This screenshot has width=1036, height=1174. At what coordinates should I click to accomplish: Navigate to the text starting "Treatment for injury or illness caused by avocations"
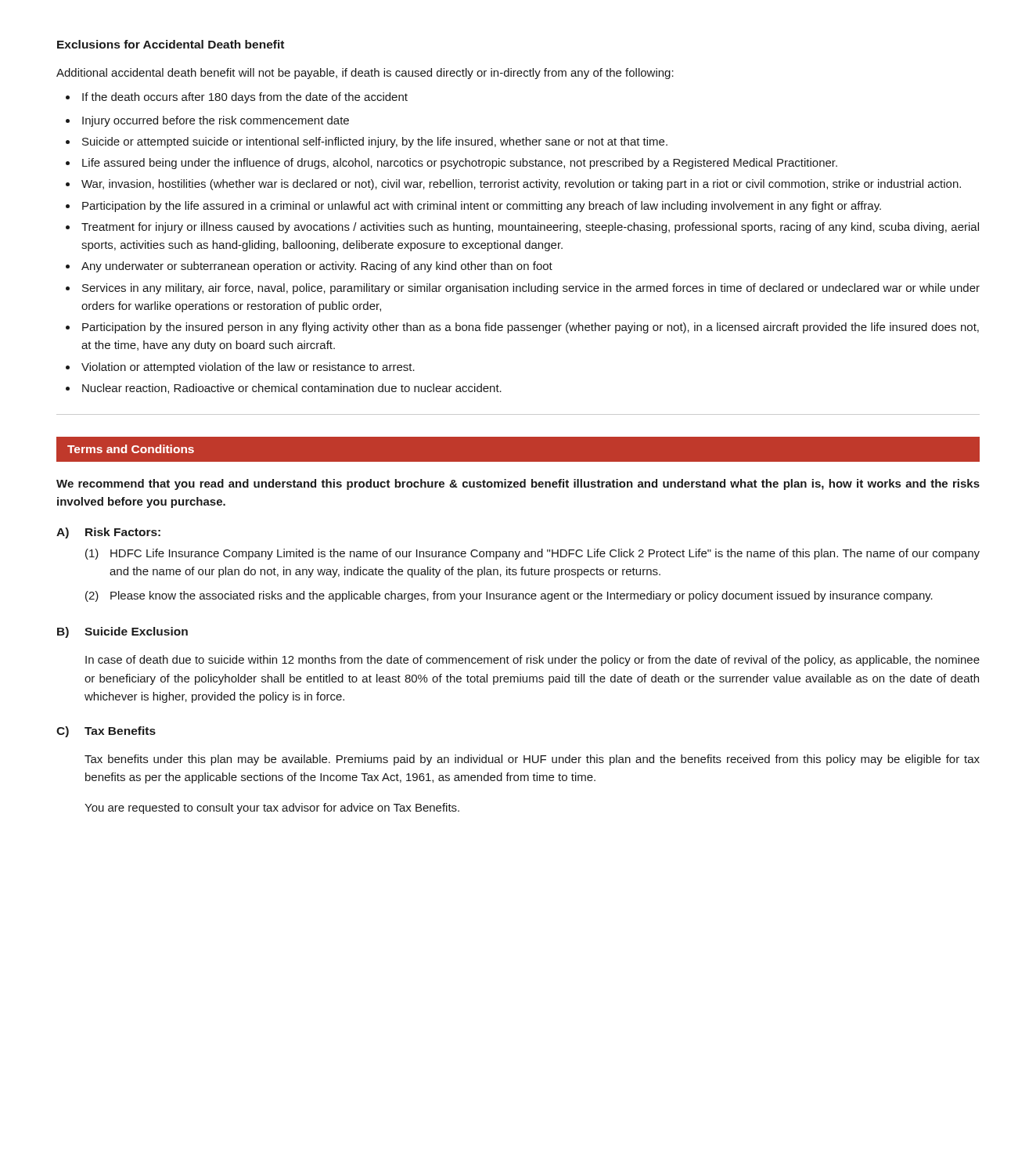[518, 236]
